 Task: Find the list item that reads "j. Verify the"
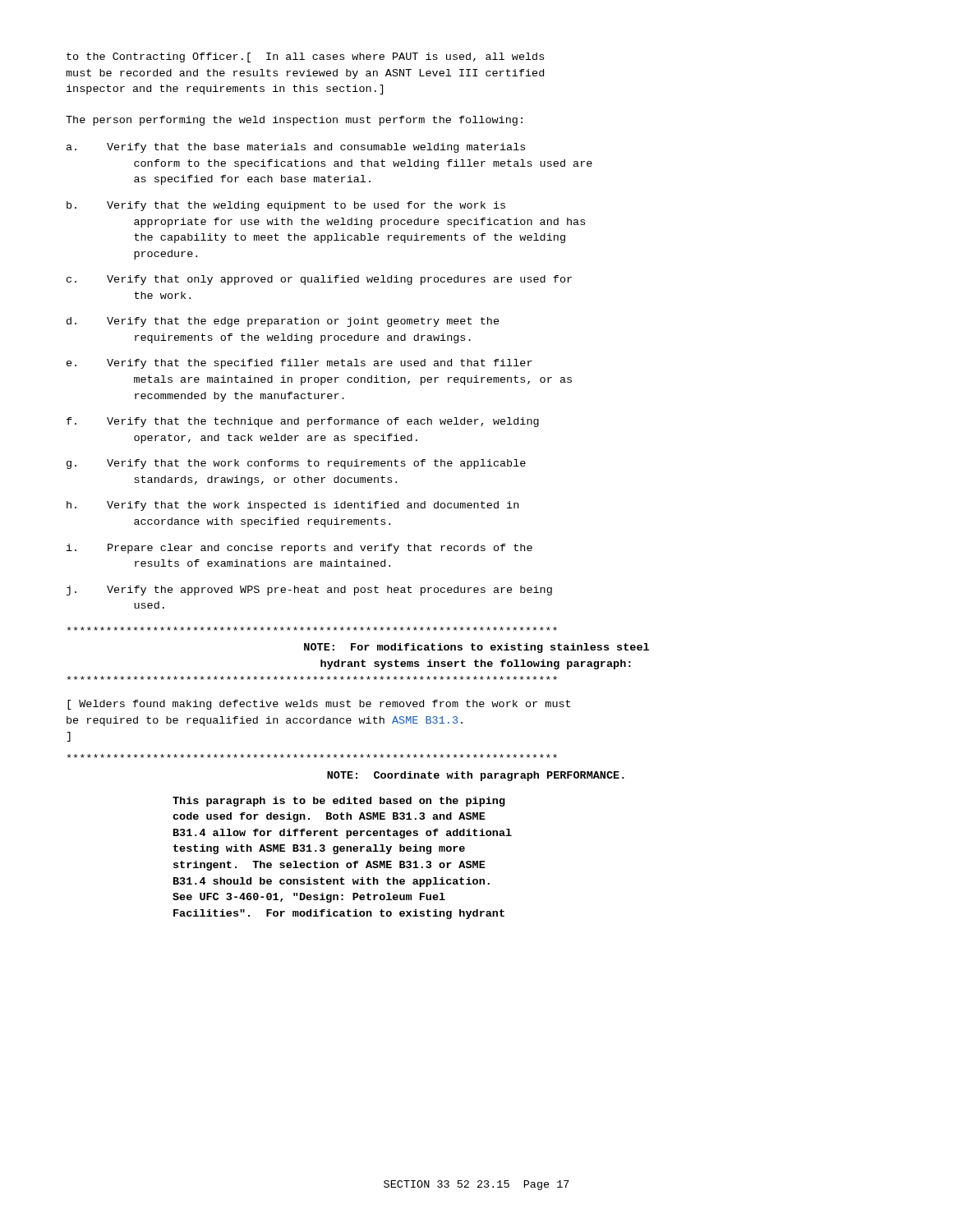tap(476, 598)
